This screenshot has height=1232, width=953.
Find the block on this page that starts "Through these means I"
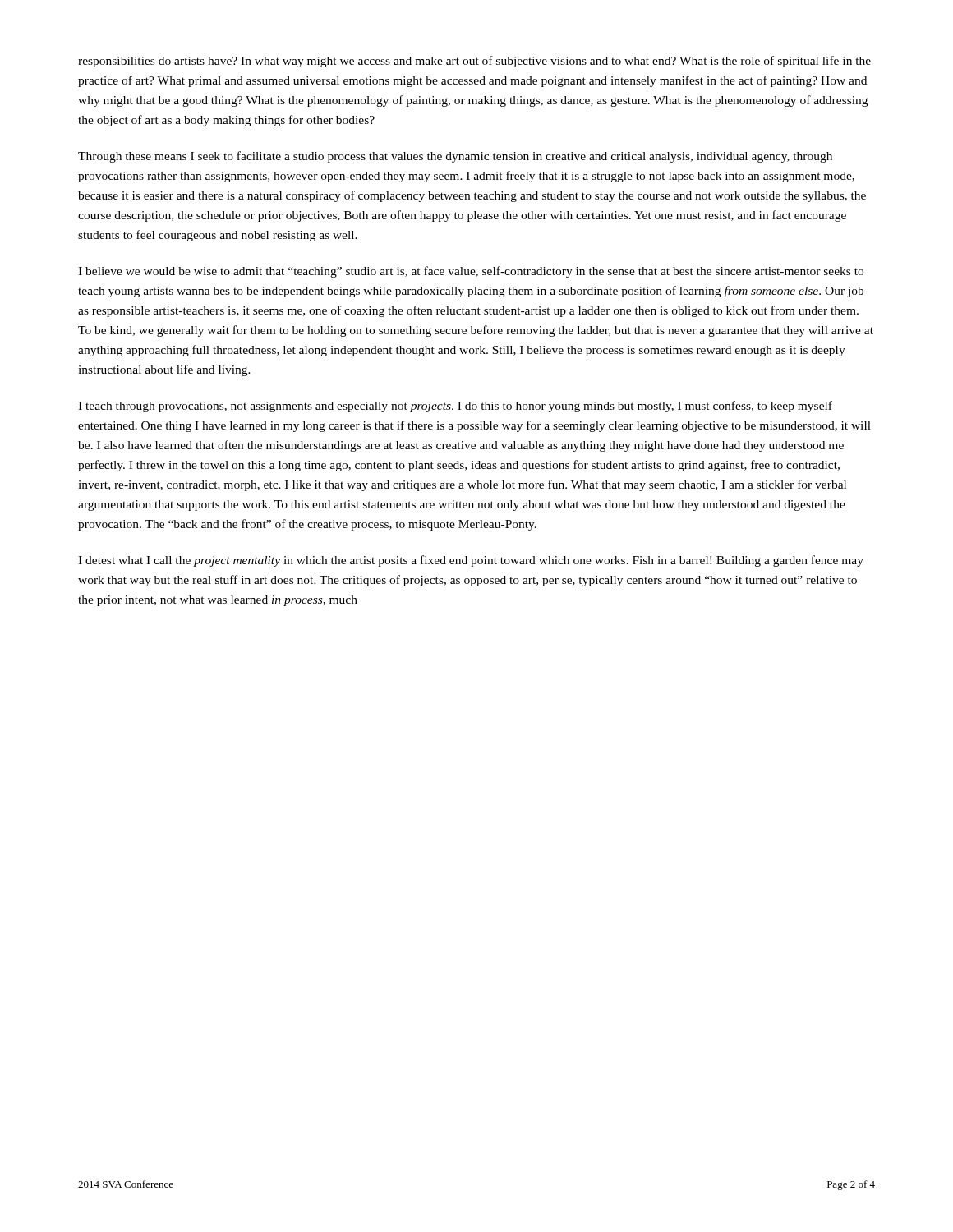(x=472, y=195)
